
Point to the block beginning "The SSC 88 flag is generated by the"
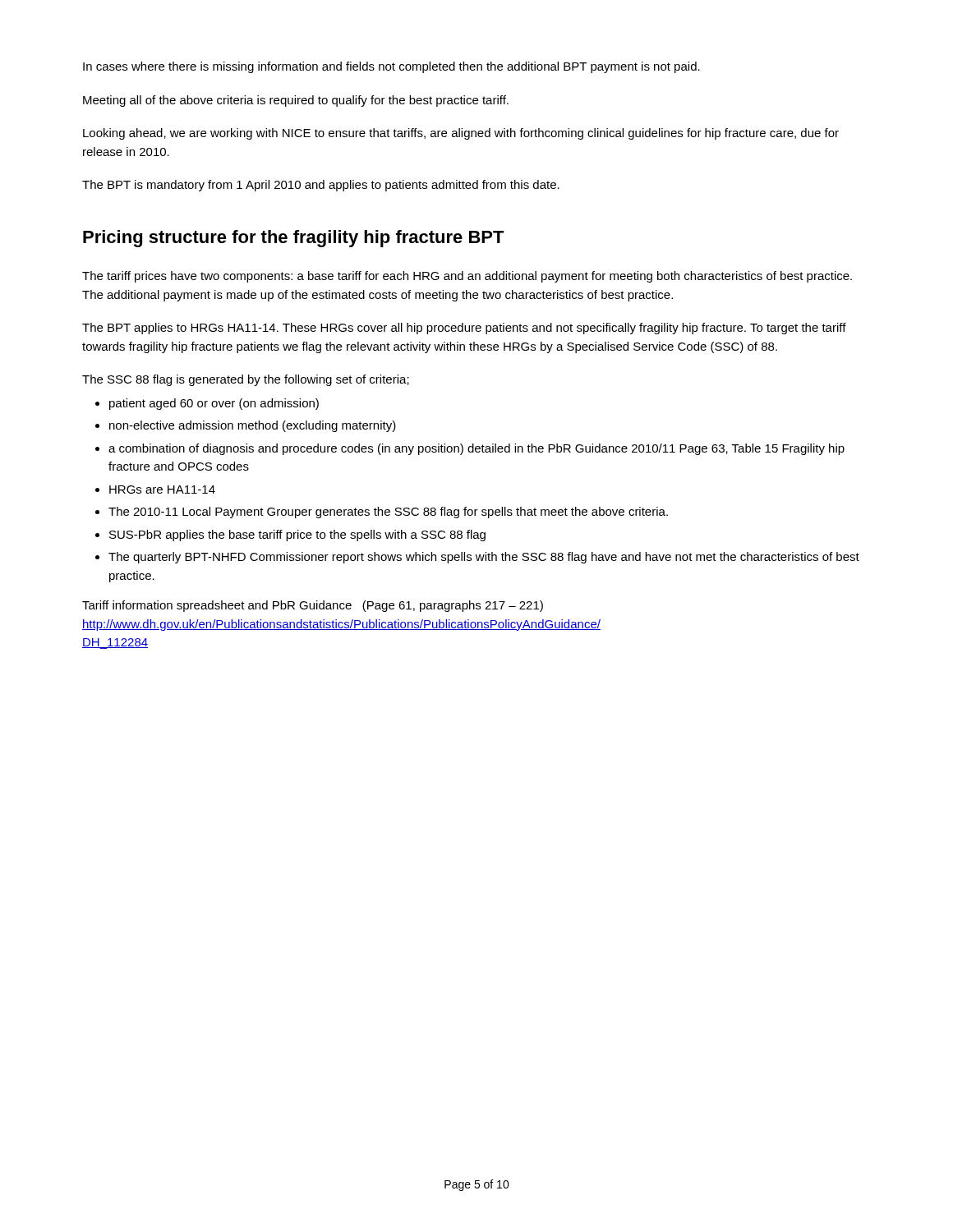point(246,379)
